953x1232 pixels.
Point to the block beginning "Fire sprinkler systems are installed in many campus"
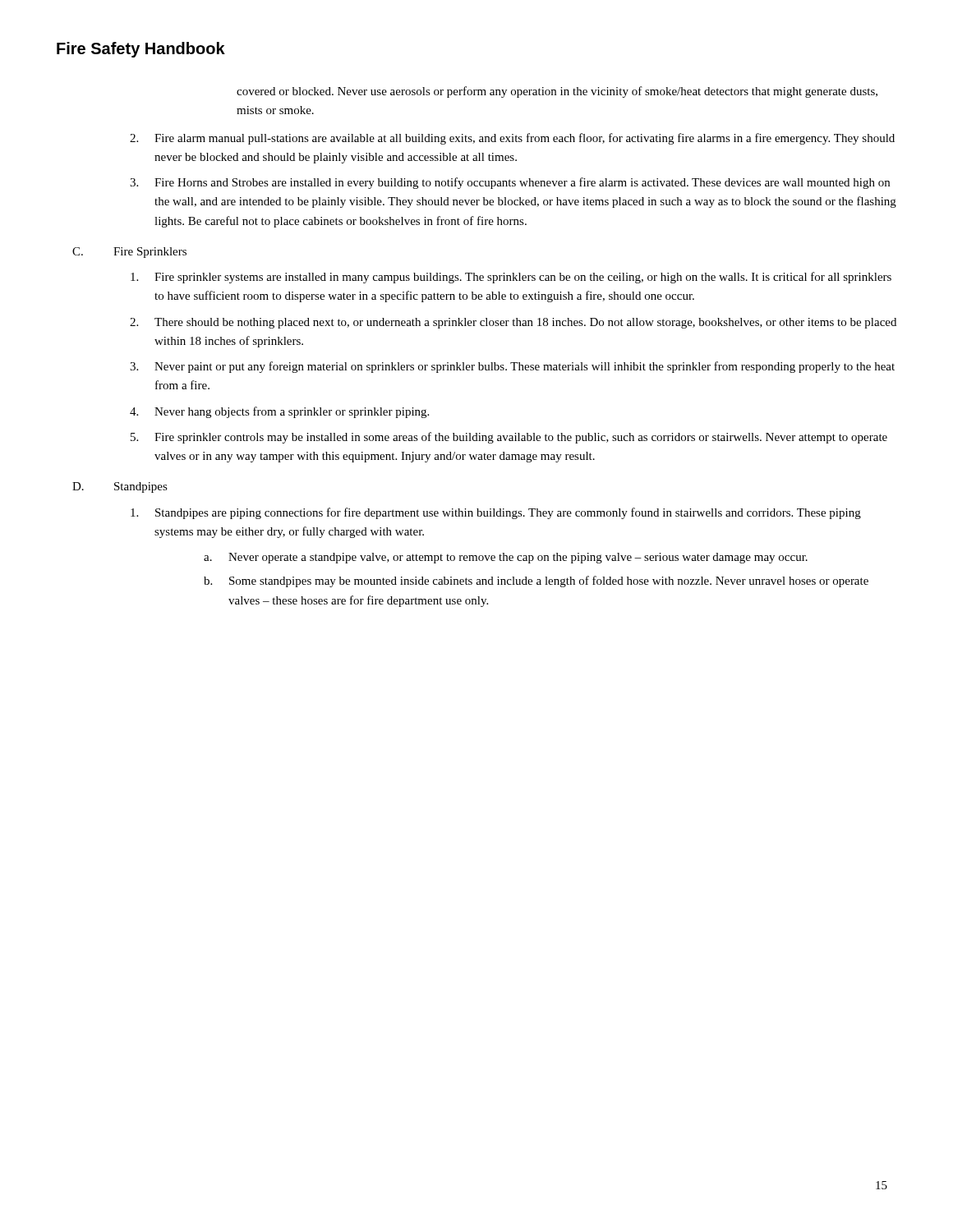513,287
